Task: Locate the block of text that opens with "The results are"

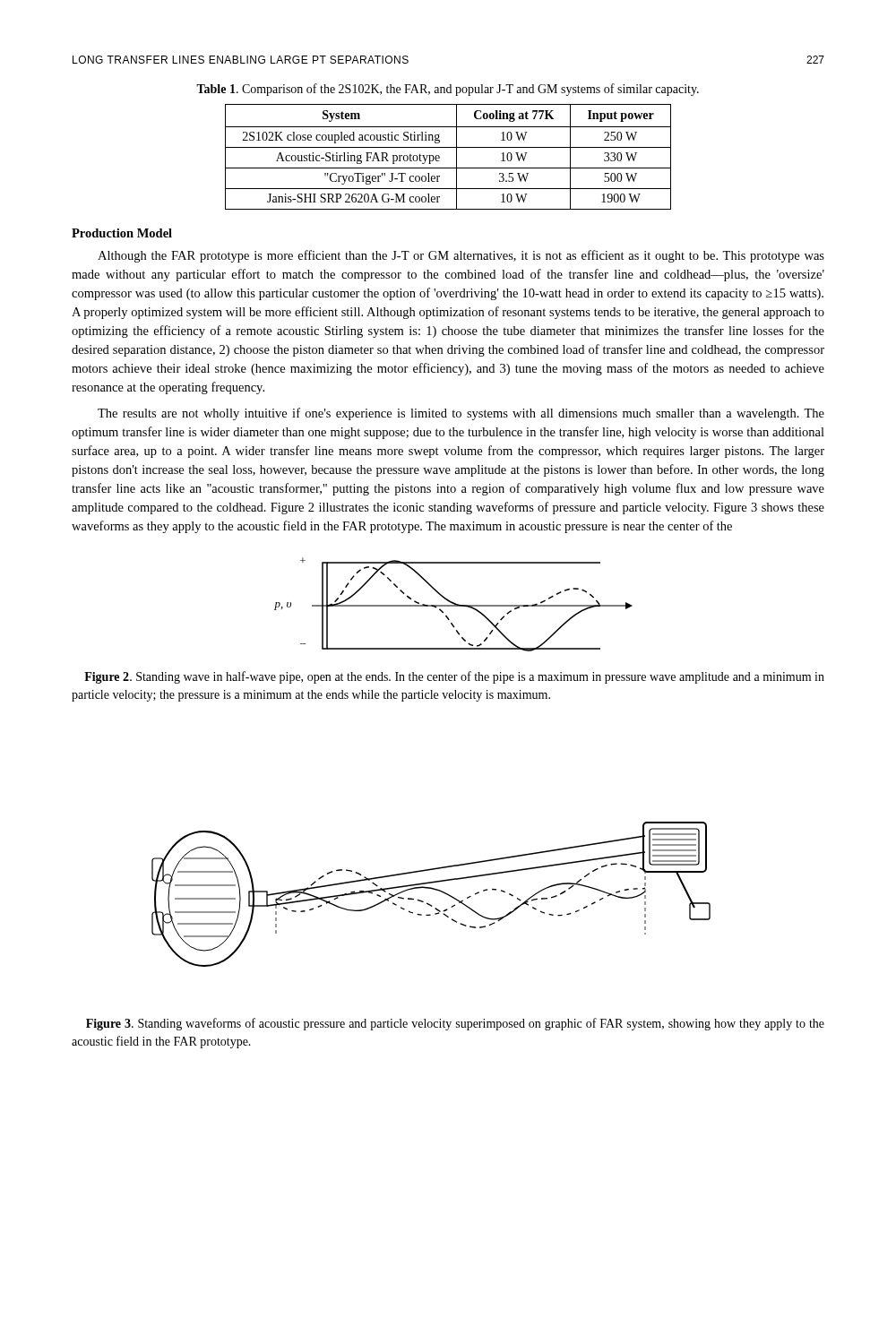Action: (448, 470)
